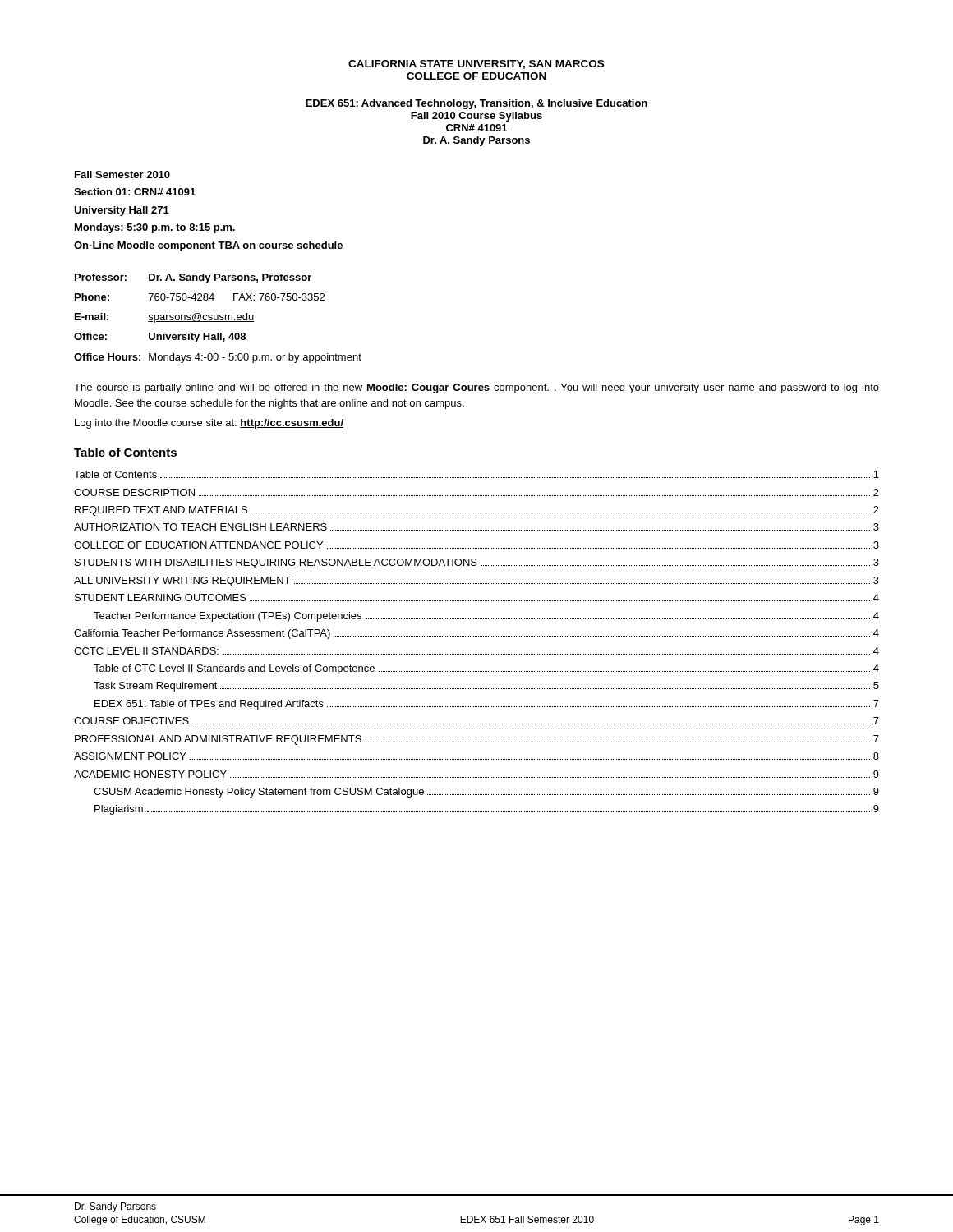The height and width of the screenshot is (1232, 953).
Task: Where is the passage that starts "California Teacher Performance Assessment"?
Action: 476,633
